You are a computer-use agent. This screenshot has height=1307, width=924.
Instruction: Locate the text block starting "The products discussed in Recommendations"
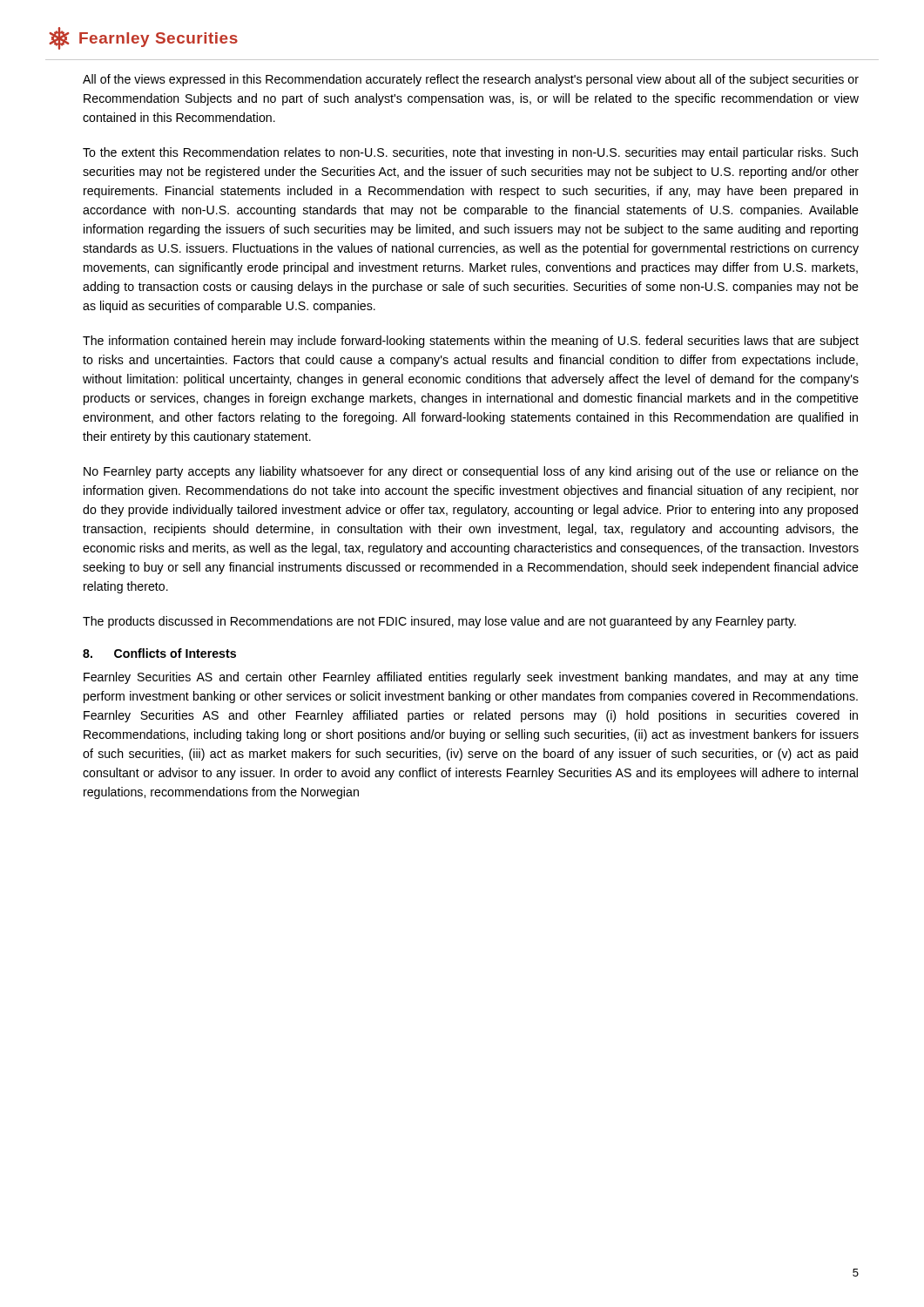(x=440, y=621)
